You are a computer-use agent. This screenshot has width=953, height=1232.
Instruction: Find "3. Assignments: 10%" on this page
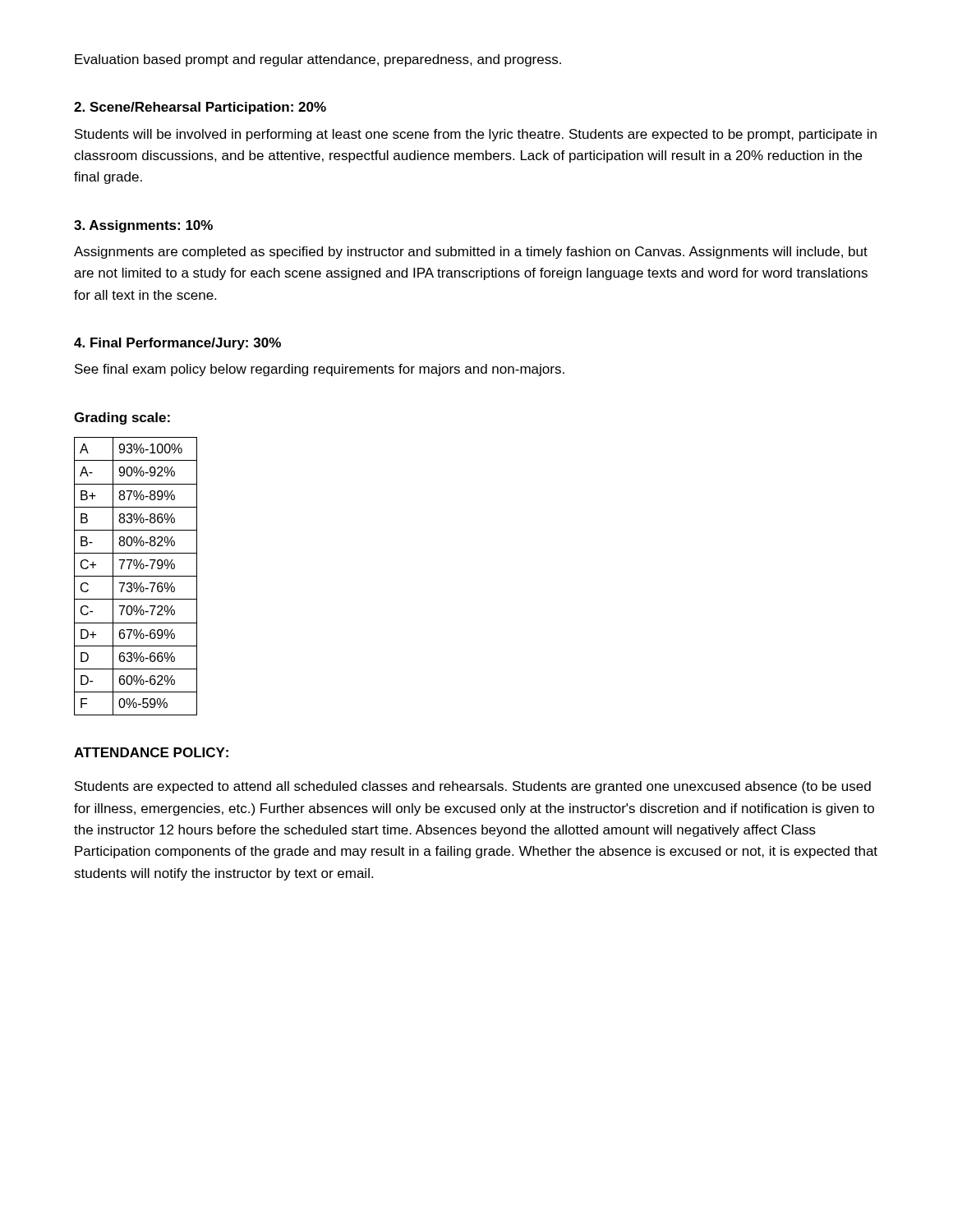(144, 225)
